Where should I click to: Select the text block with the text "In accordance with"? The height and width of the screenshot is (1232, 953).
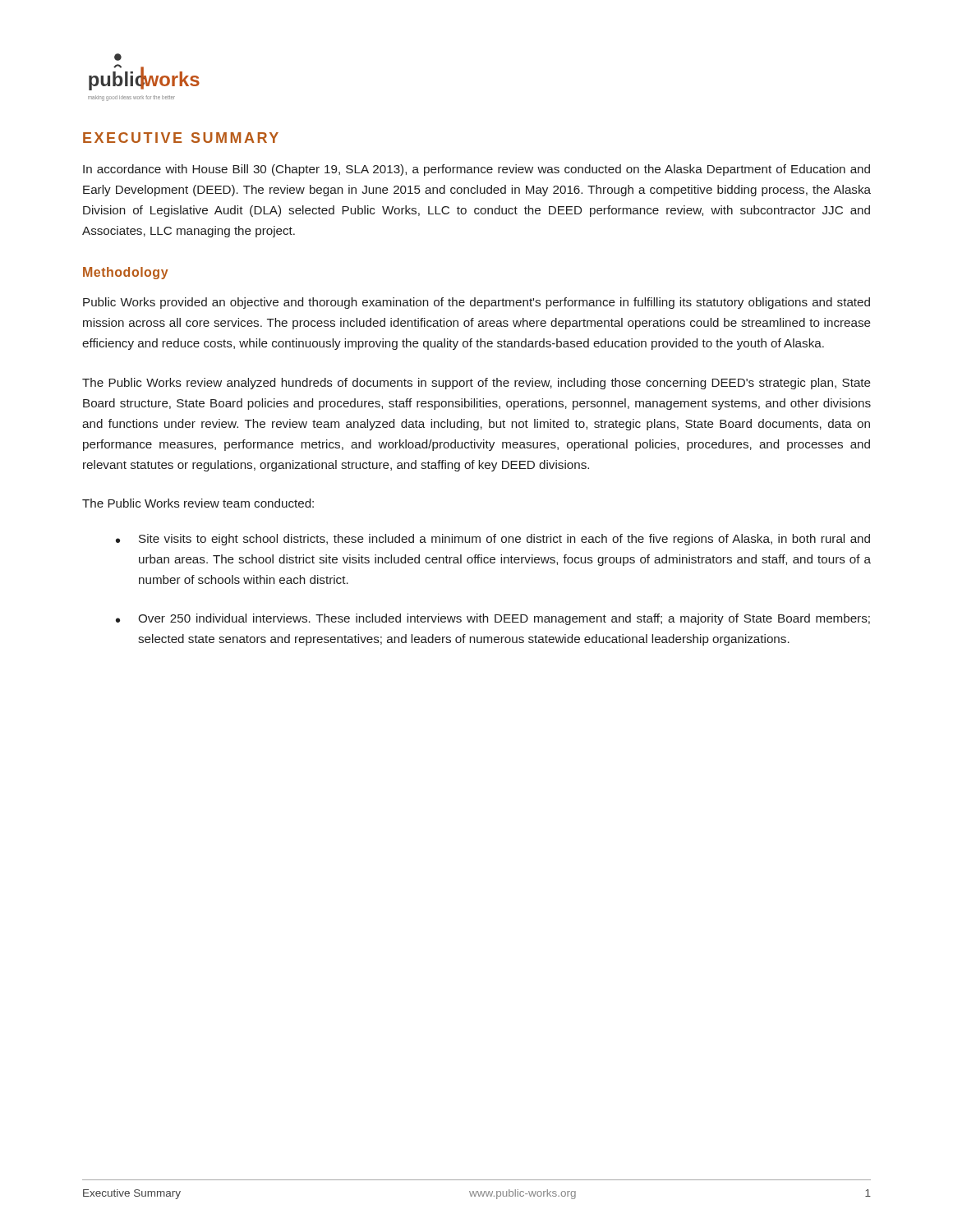coord(476,200)
